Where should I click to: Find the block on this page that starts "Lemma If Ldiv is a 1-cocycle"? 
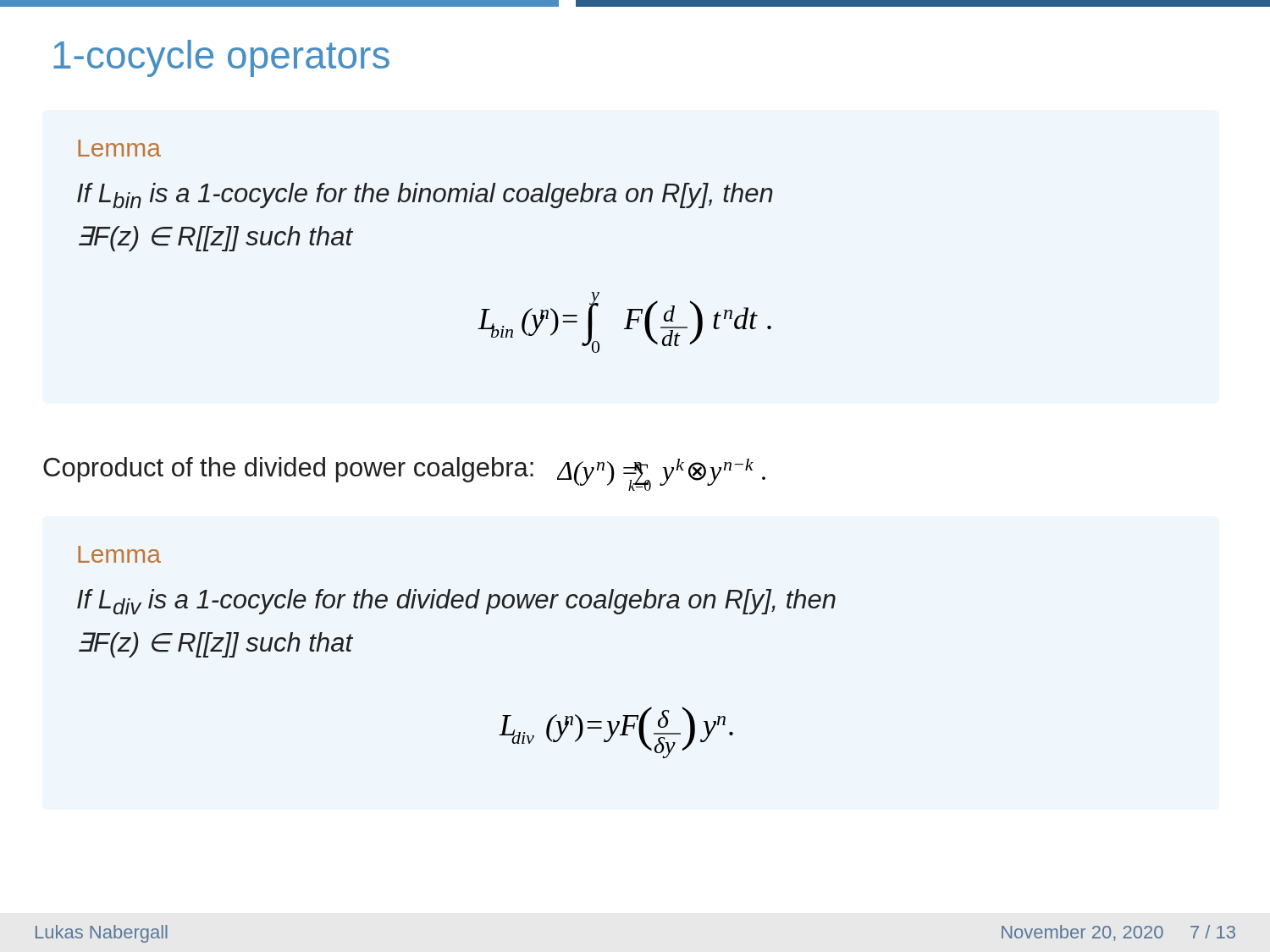119,554
